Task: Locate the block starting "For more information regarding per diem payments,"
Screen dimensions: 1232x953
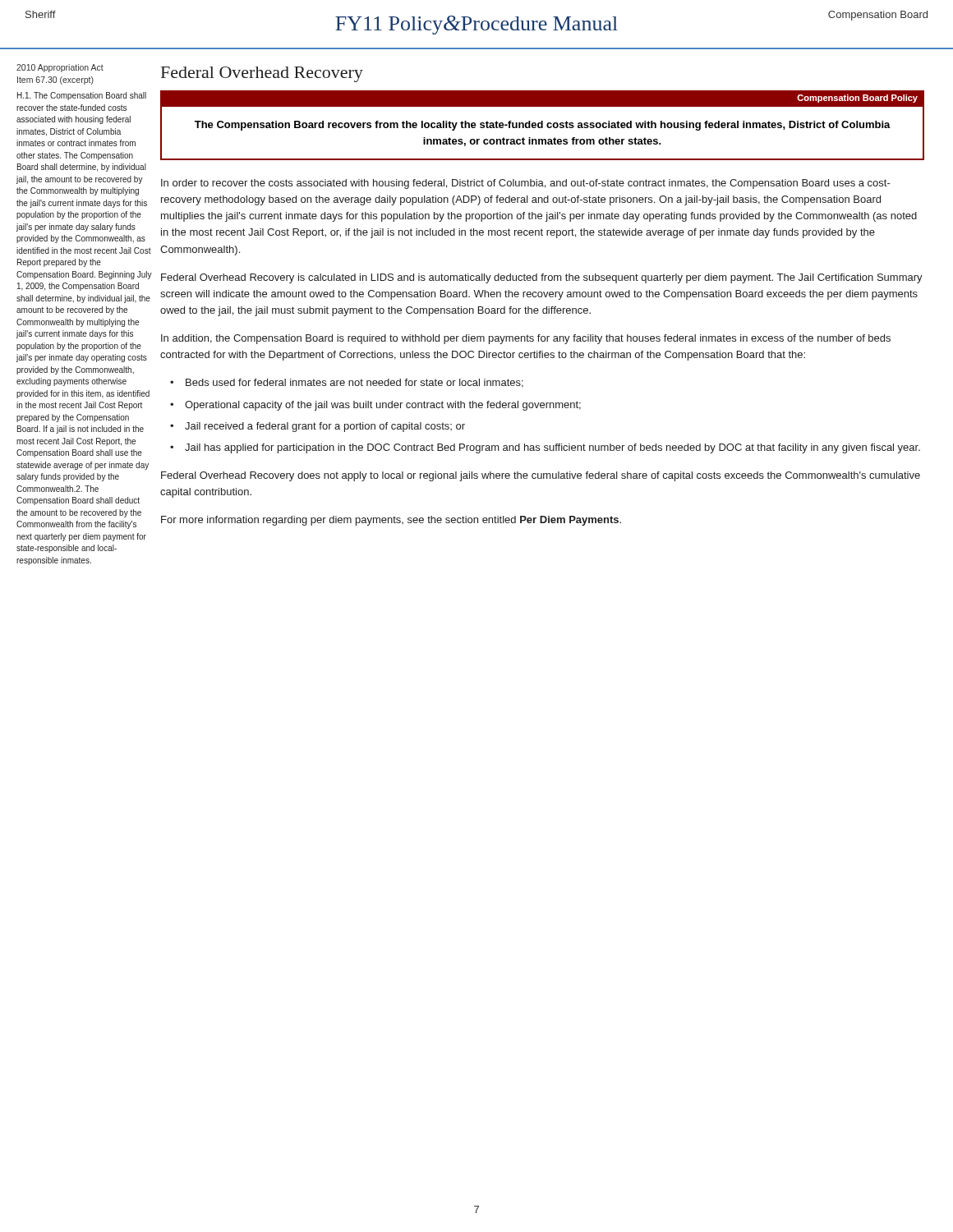Action: [x=391, y=520]
